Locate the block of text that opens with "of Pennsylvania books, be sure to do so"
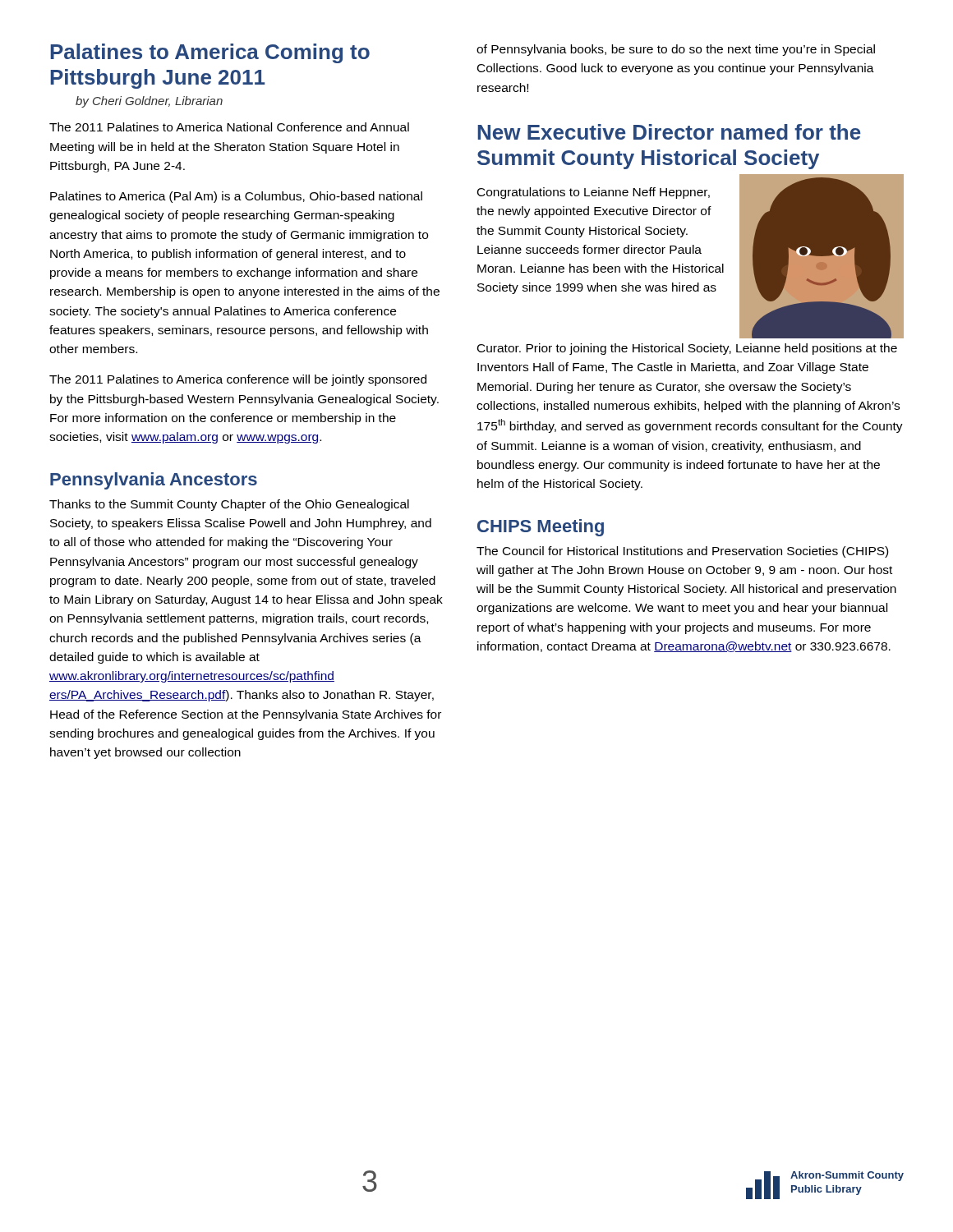Viewport: 953px width, 1232px height. 690,68
